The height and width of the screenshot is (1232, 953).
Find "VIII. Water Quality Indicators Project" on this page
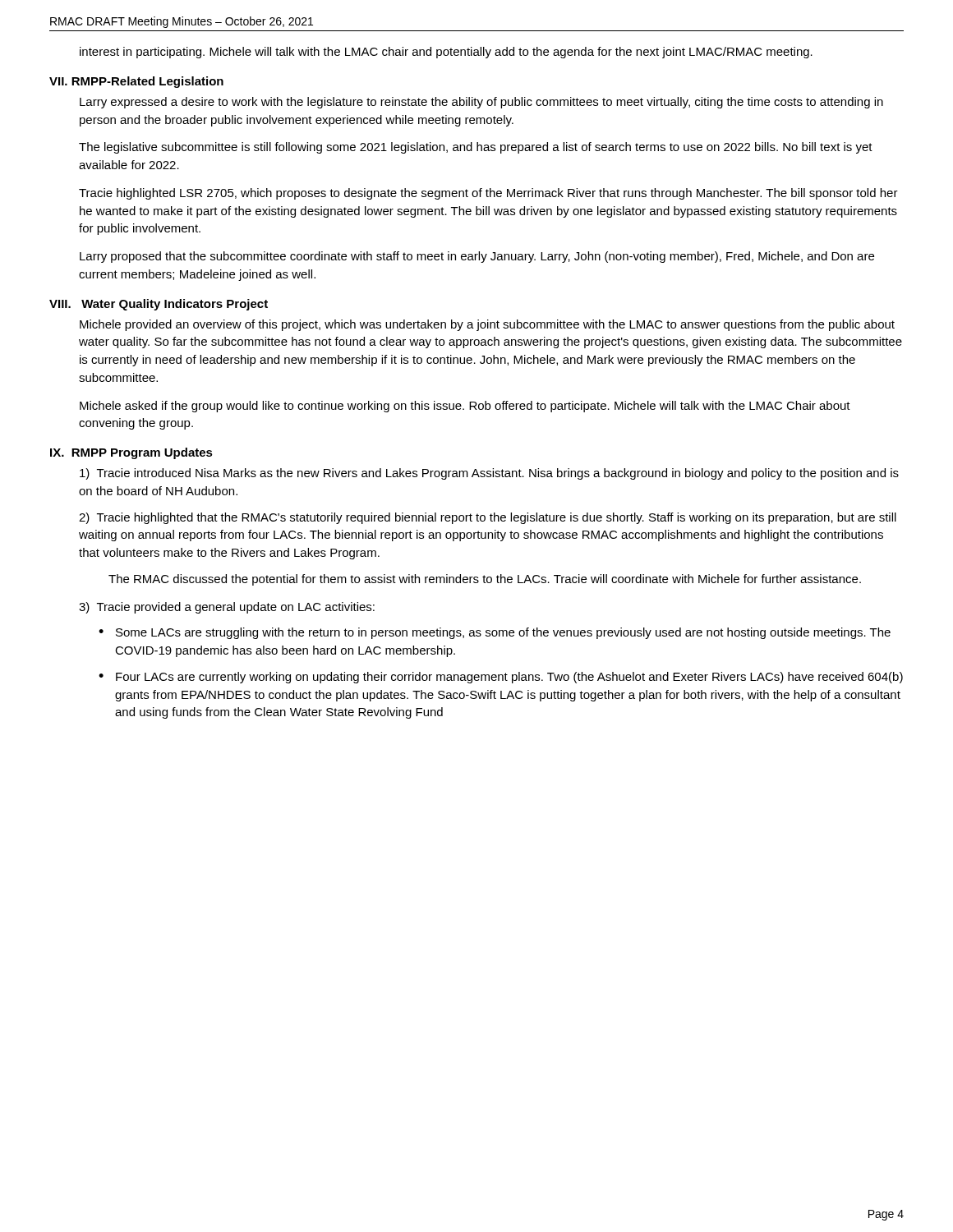pyautogui.click(x=159, y=303)
